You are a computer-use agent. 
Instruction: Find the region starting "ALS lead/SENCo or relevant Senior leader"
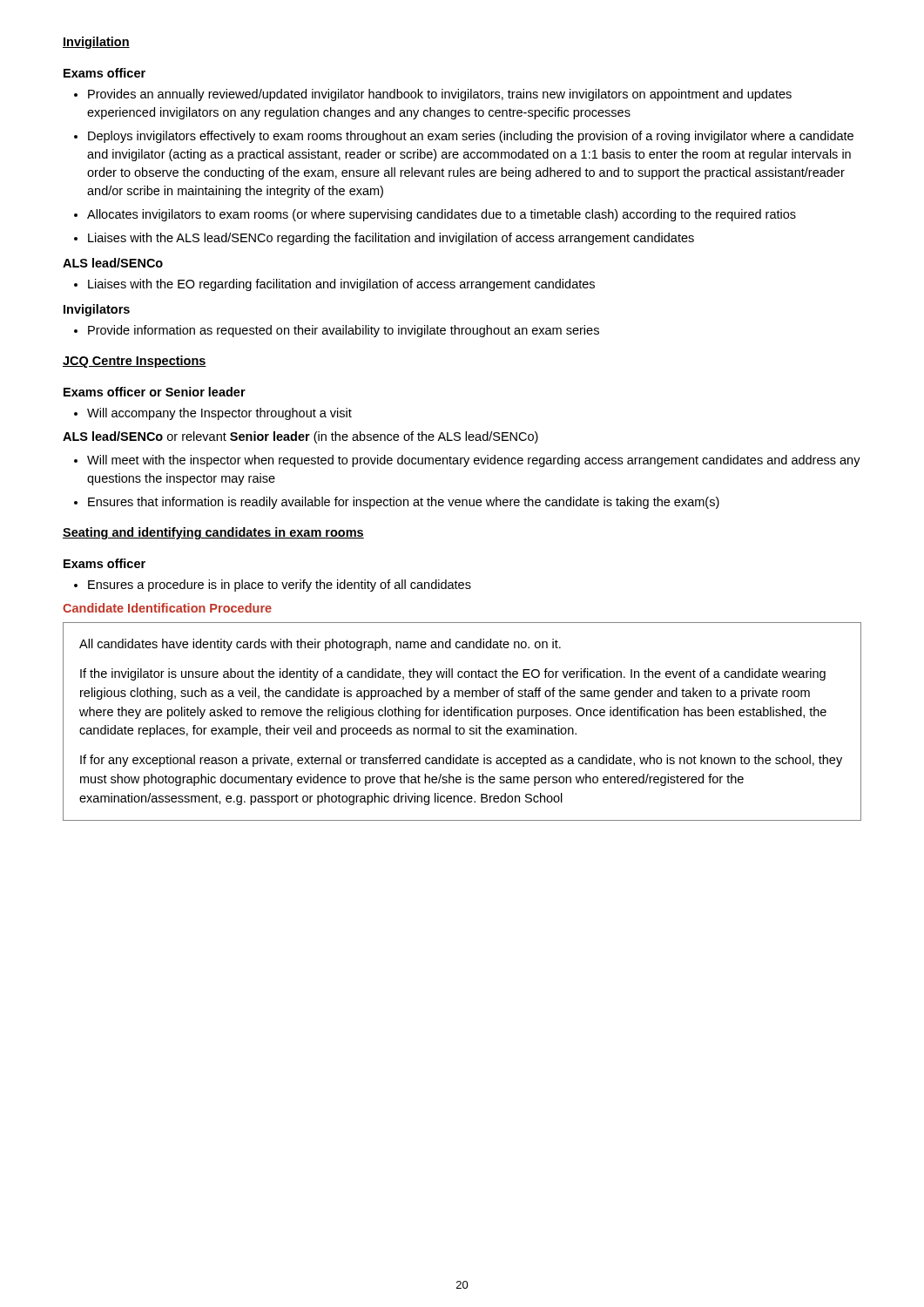click(301, 437)
